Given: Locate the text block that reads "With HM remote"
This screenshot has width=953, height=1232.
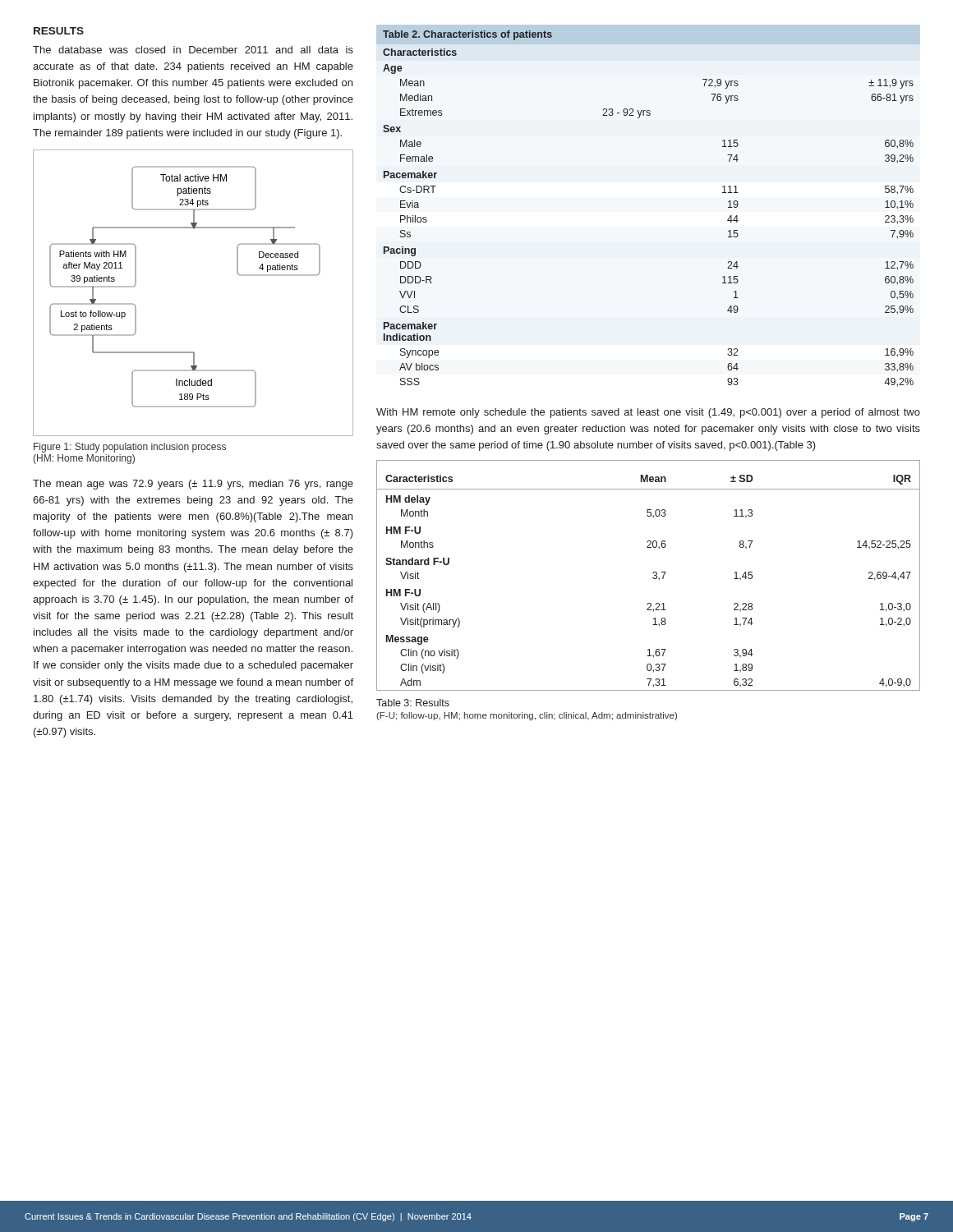Looking at the screenshot, I should [648, 428].
